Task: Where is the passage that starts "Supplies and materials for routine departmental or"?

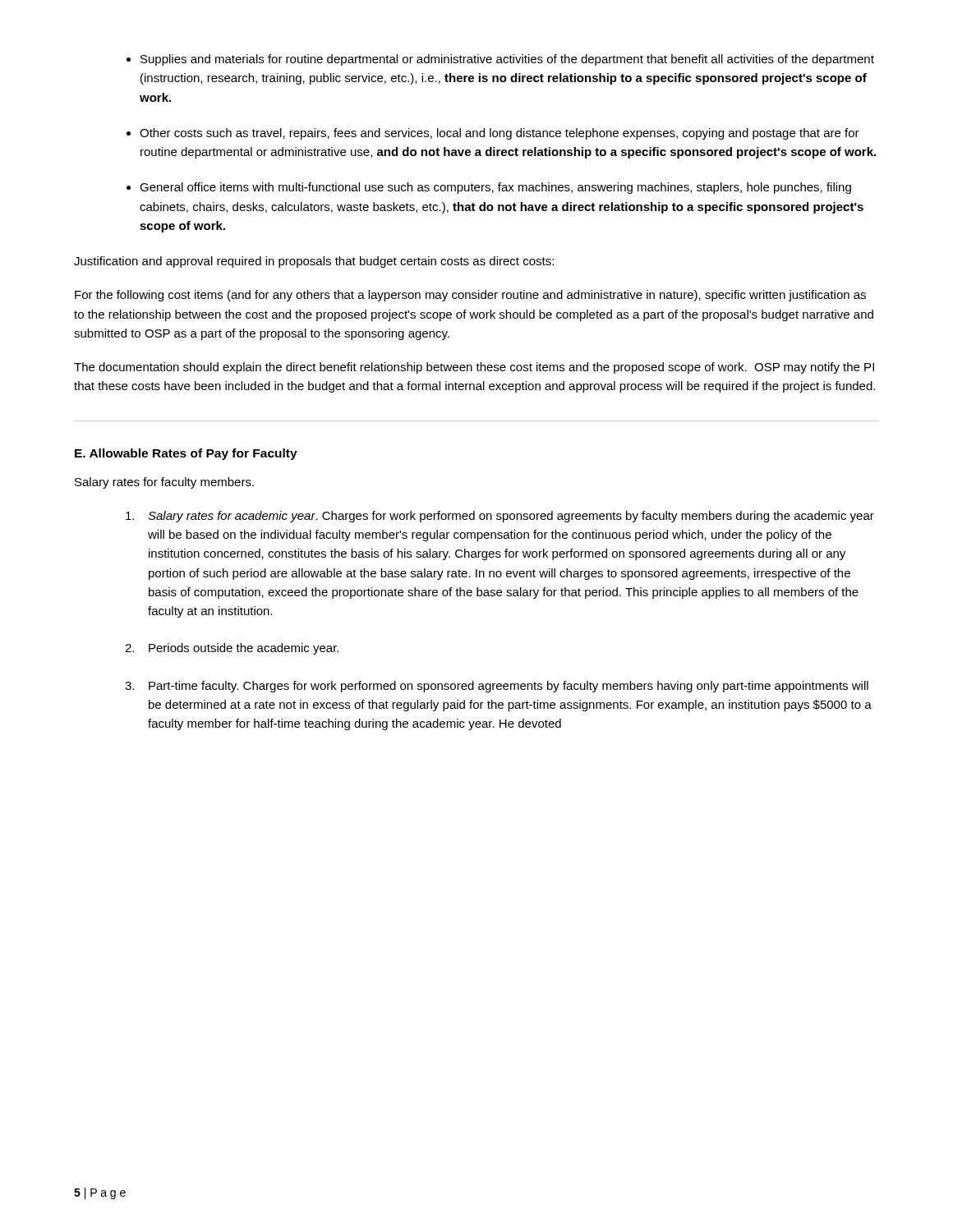Action: (507, 78)
